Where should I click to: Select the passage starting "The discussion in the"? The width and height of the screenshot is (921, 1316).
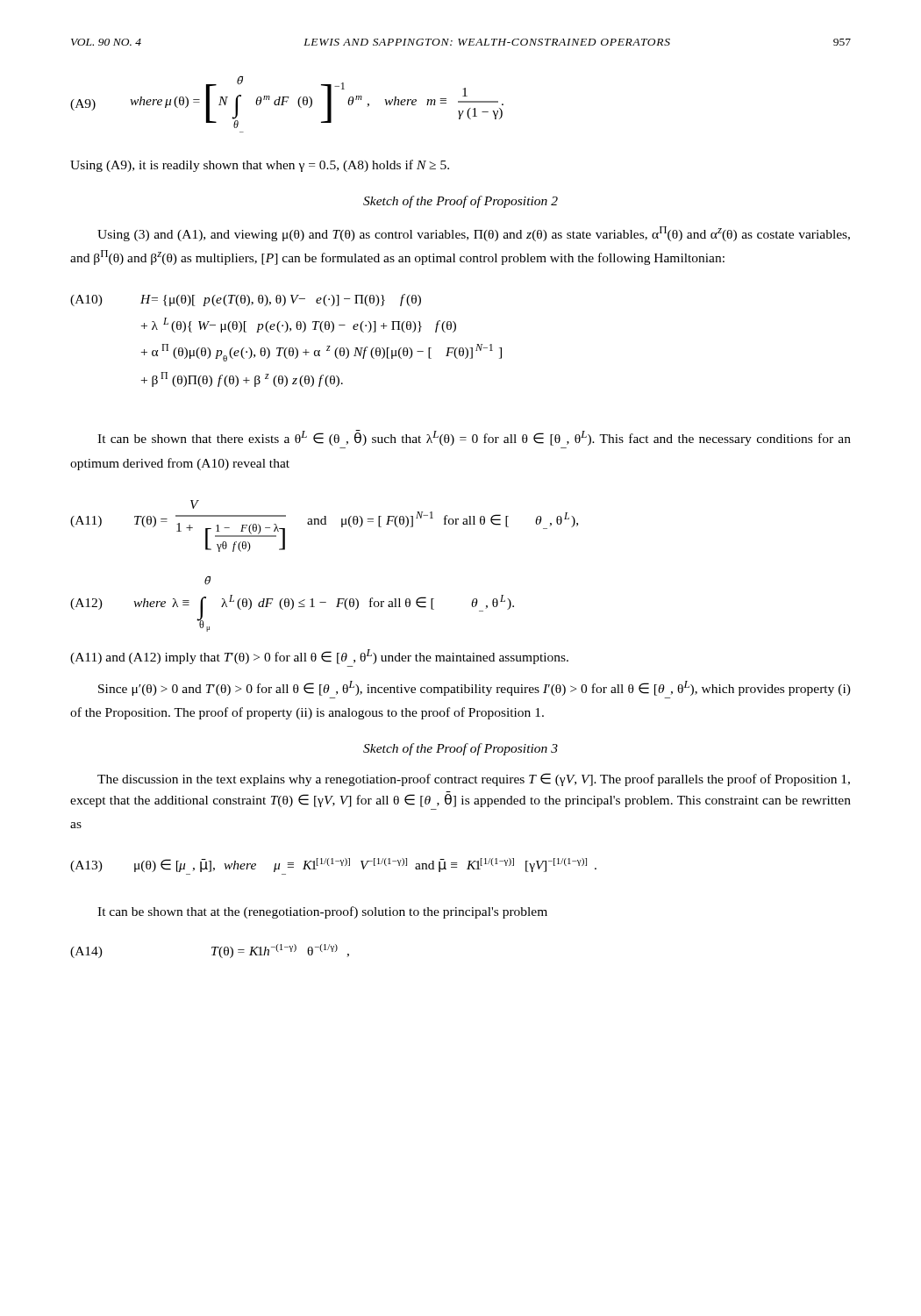(460, 801)
